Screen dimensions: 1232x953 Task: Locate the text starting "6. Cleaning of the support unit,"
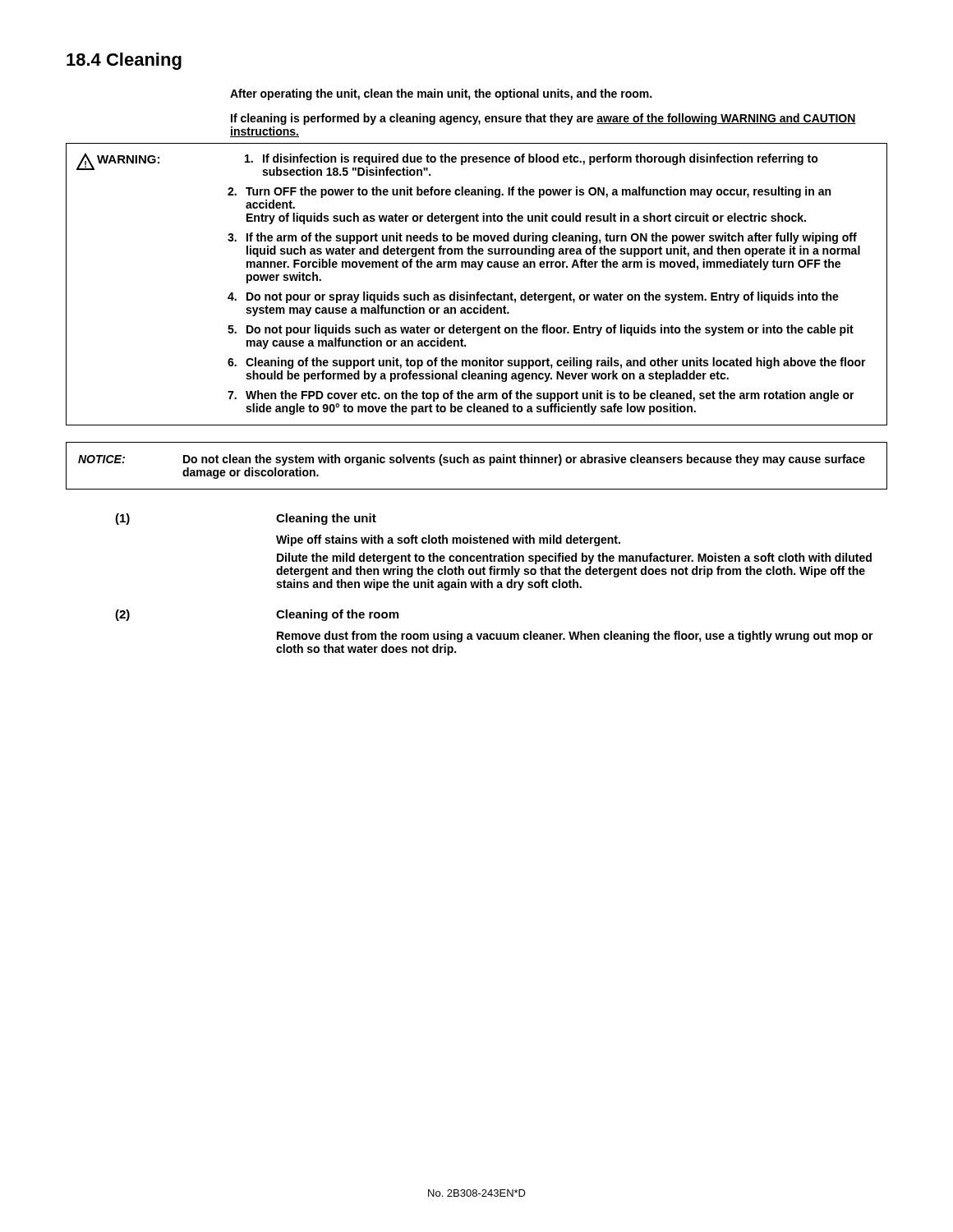tap(551, 369)
